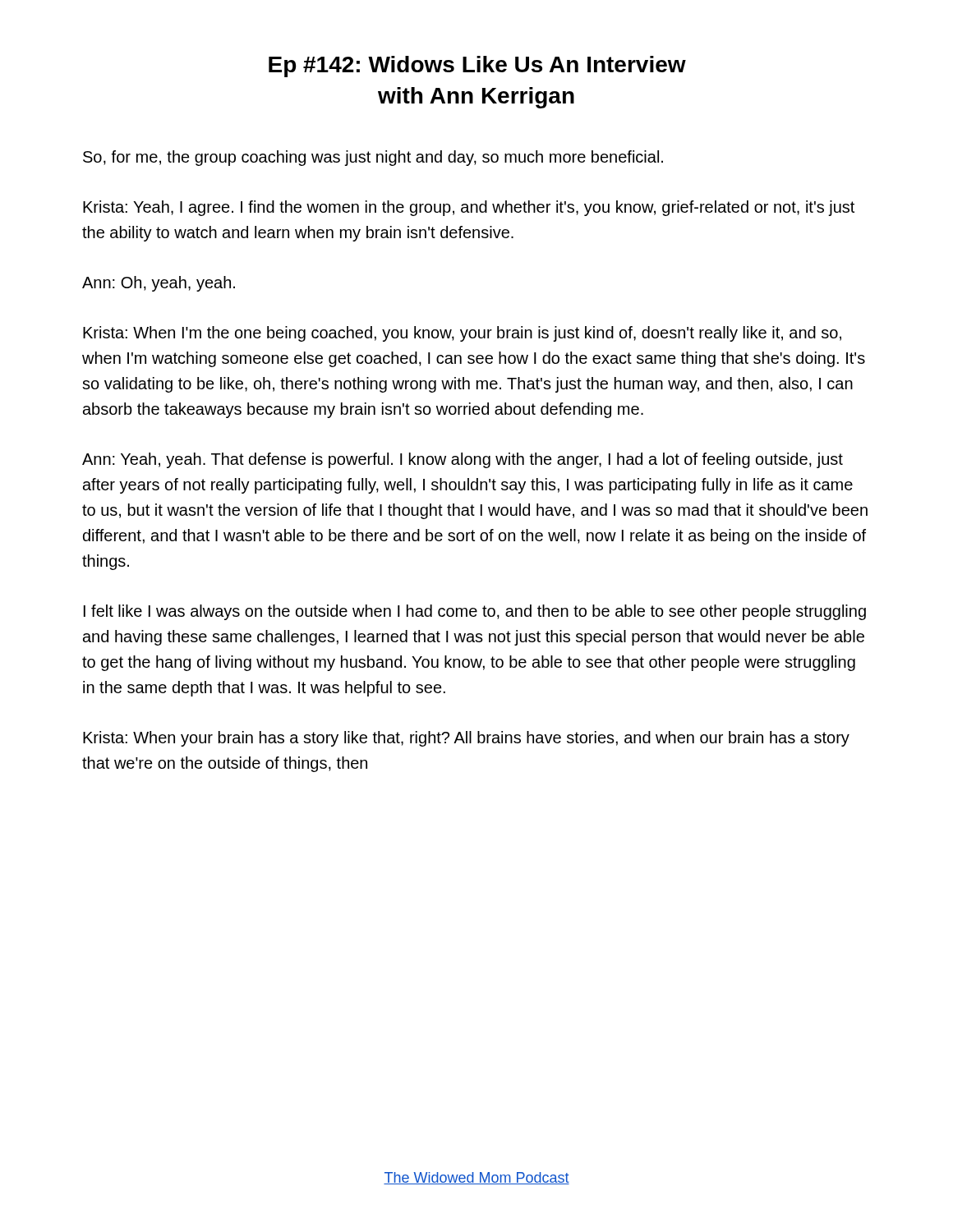
Task: Point to the block beginning "Krista: When your"
Action: [x=466, y=750]
